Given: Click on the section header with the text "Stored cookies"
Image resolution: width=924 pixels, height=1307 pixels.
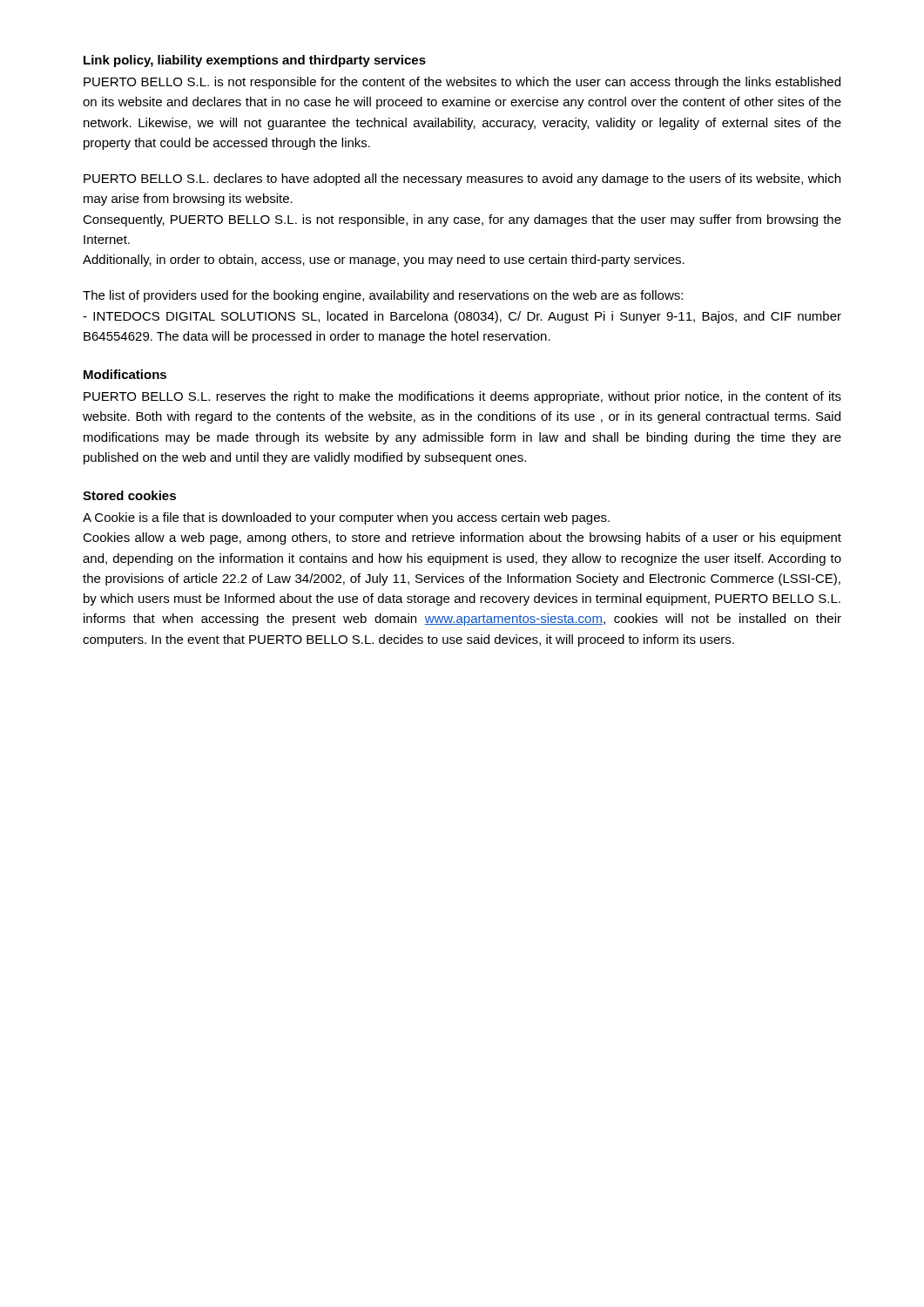Looking at the screenshot, I should pyautogui.click(x=130, y=495).
